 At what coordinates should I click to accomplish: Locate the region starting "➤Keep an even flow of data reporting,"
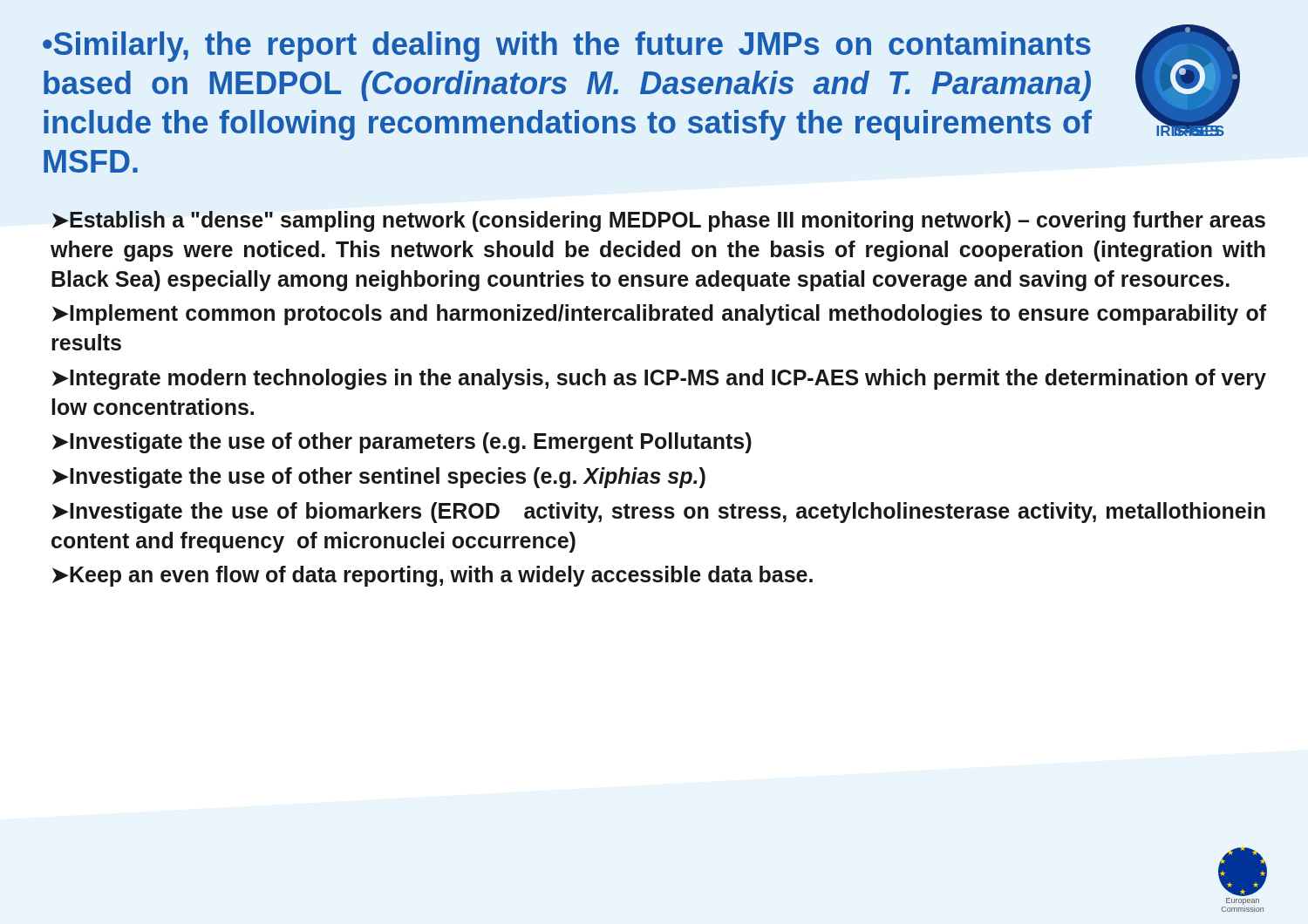(x=432, y=575)
